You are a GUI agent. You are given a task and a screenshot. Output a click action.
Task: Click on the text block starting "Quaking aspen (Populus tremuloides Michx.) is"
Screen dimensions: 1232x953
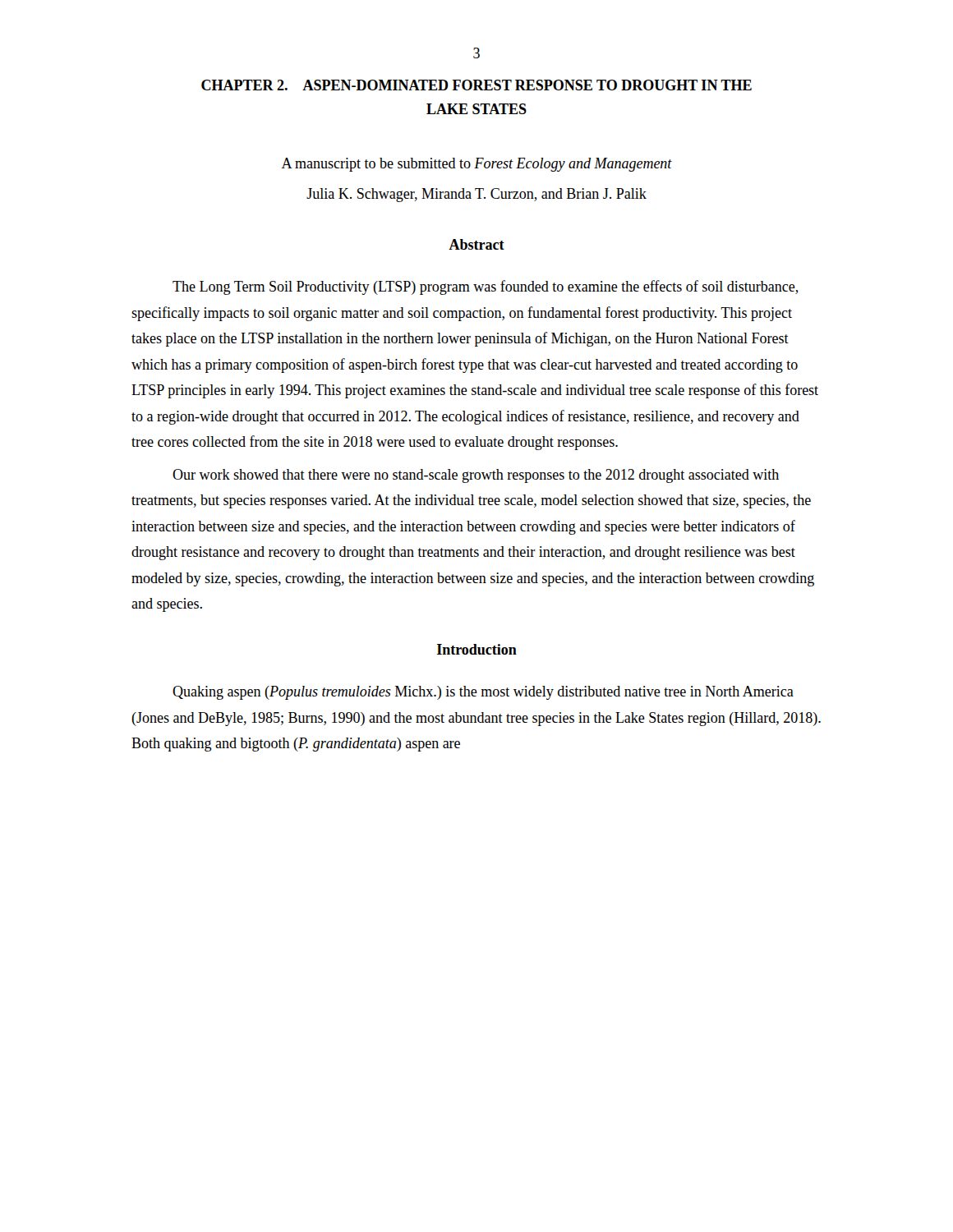(x=476, y=718)
